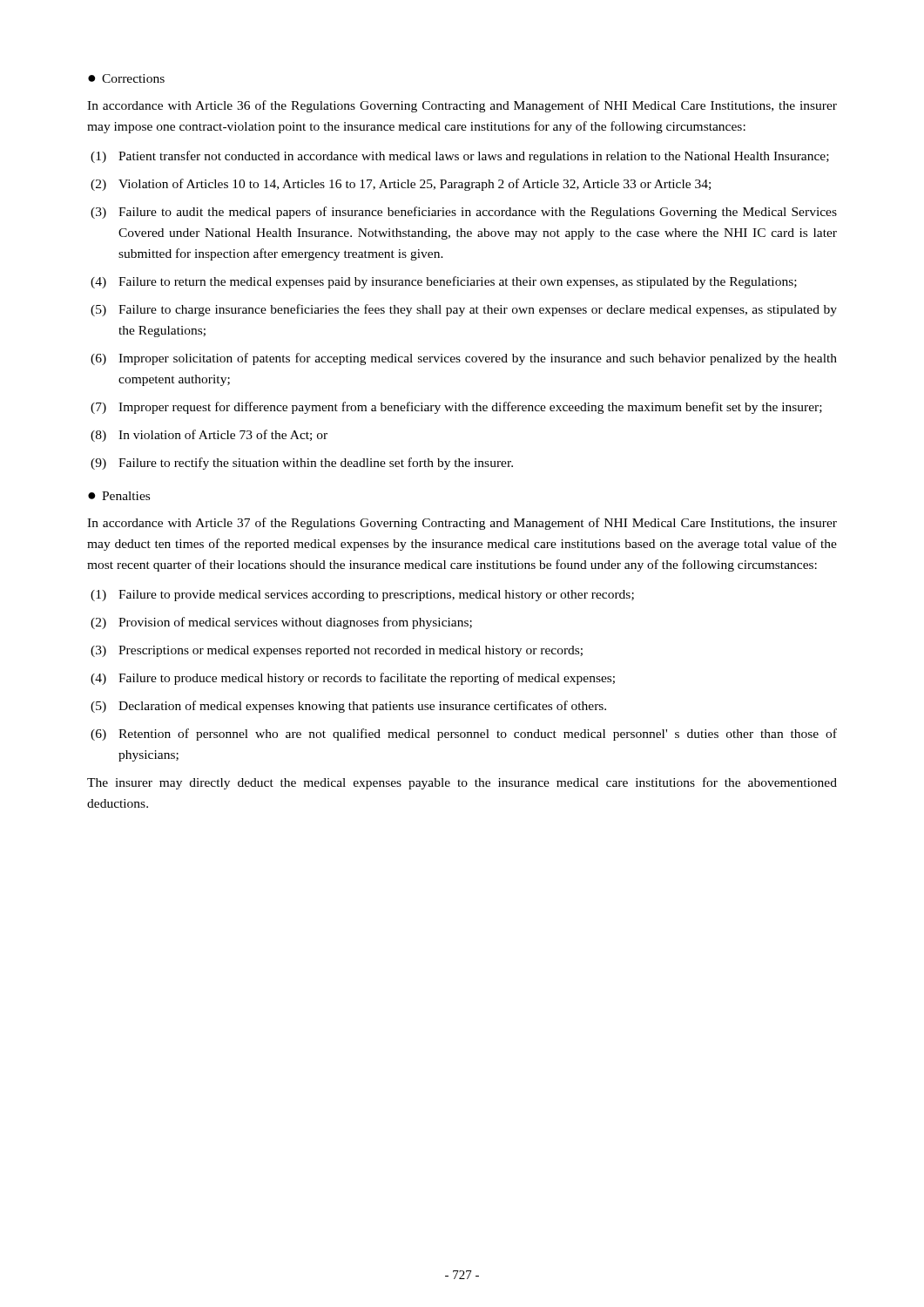Viewport: 924px width, 1307px height.
Task: Locate the block starting "In accordance with Article 36"
Action: (462, 115)
